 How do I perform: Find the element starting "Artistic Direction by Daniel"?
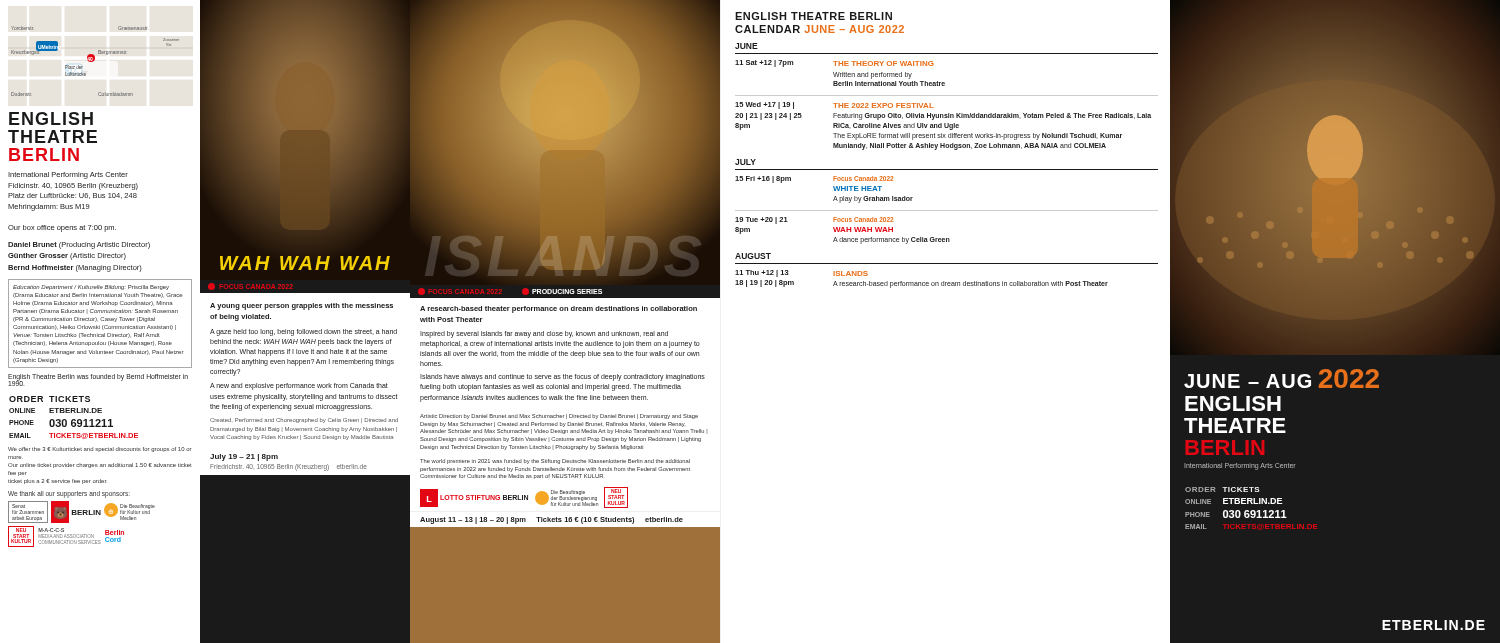pos(564,431)
